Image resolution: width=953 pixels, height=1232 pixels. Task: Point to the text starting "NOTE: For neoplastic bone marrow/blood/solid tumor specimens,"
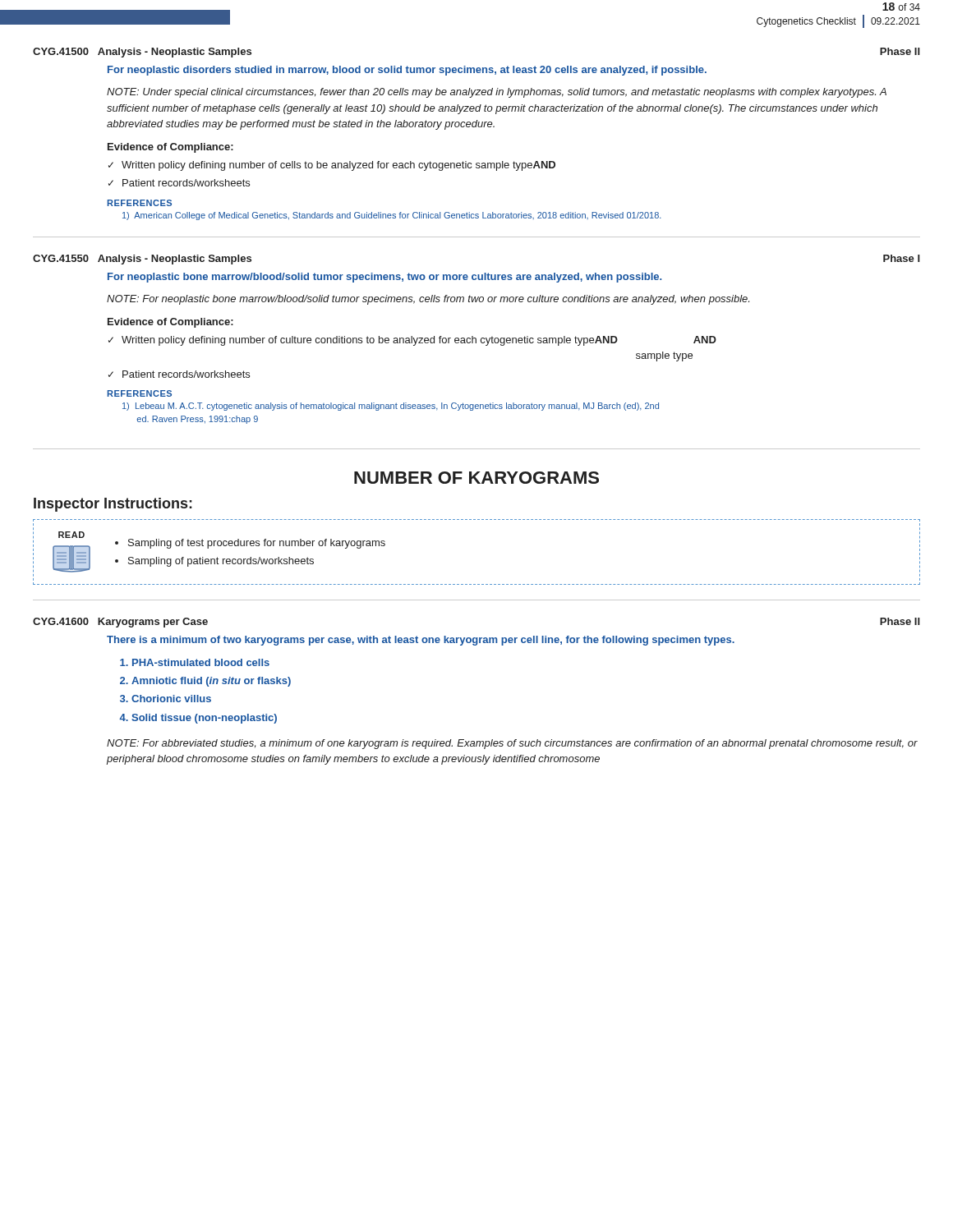[x=429, y=299]
